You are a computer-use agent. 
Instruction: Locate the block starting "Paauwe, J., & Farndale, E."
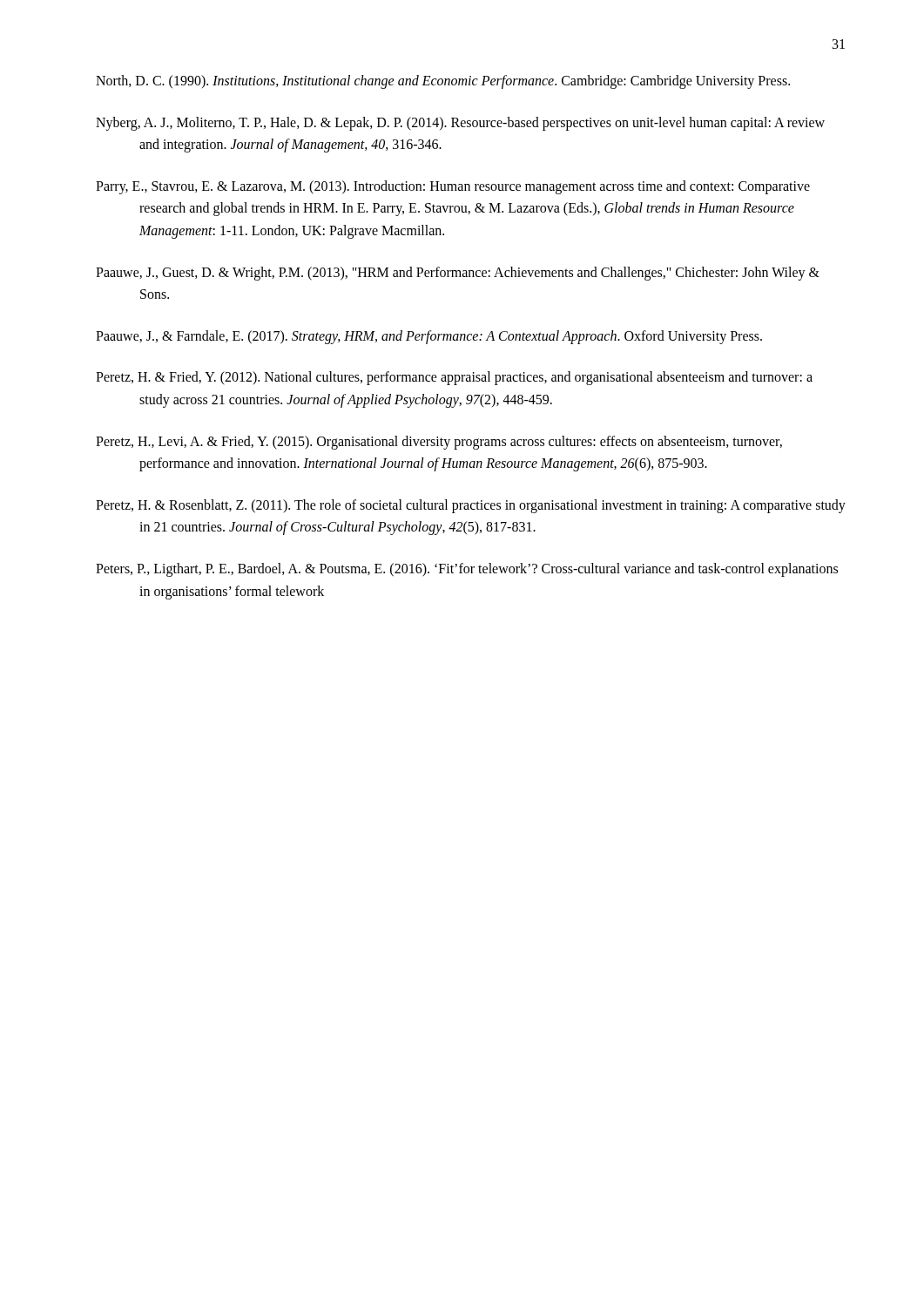point(429,336)
